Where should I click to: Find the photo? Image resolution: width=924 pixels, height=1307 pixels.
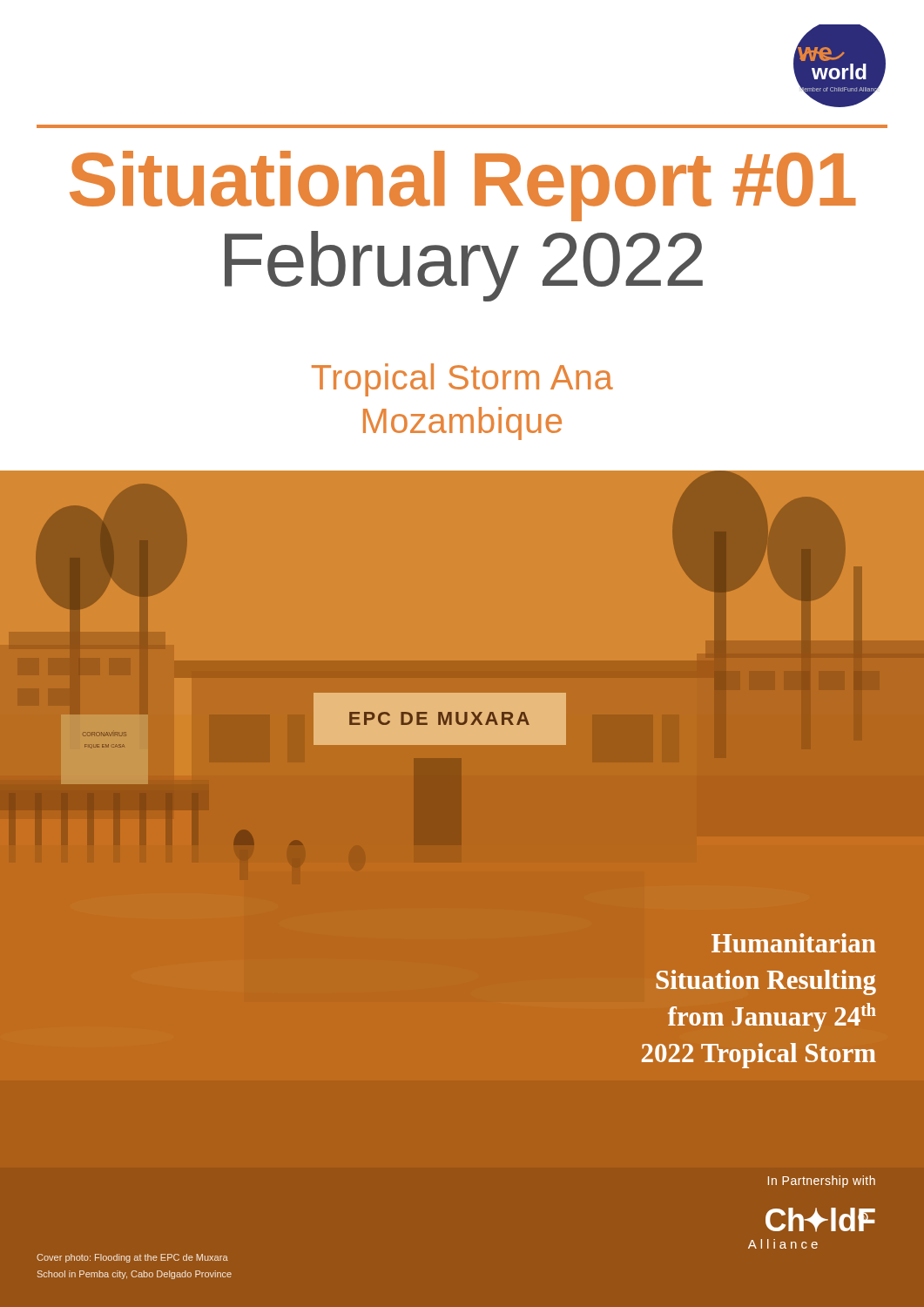pos(462,889)
